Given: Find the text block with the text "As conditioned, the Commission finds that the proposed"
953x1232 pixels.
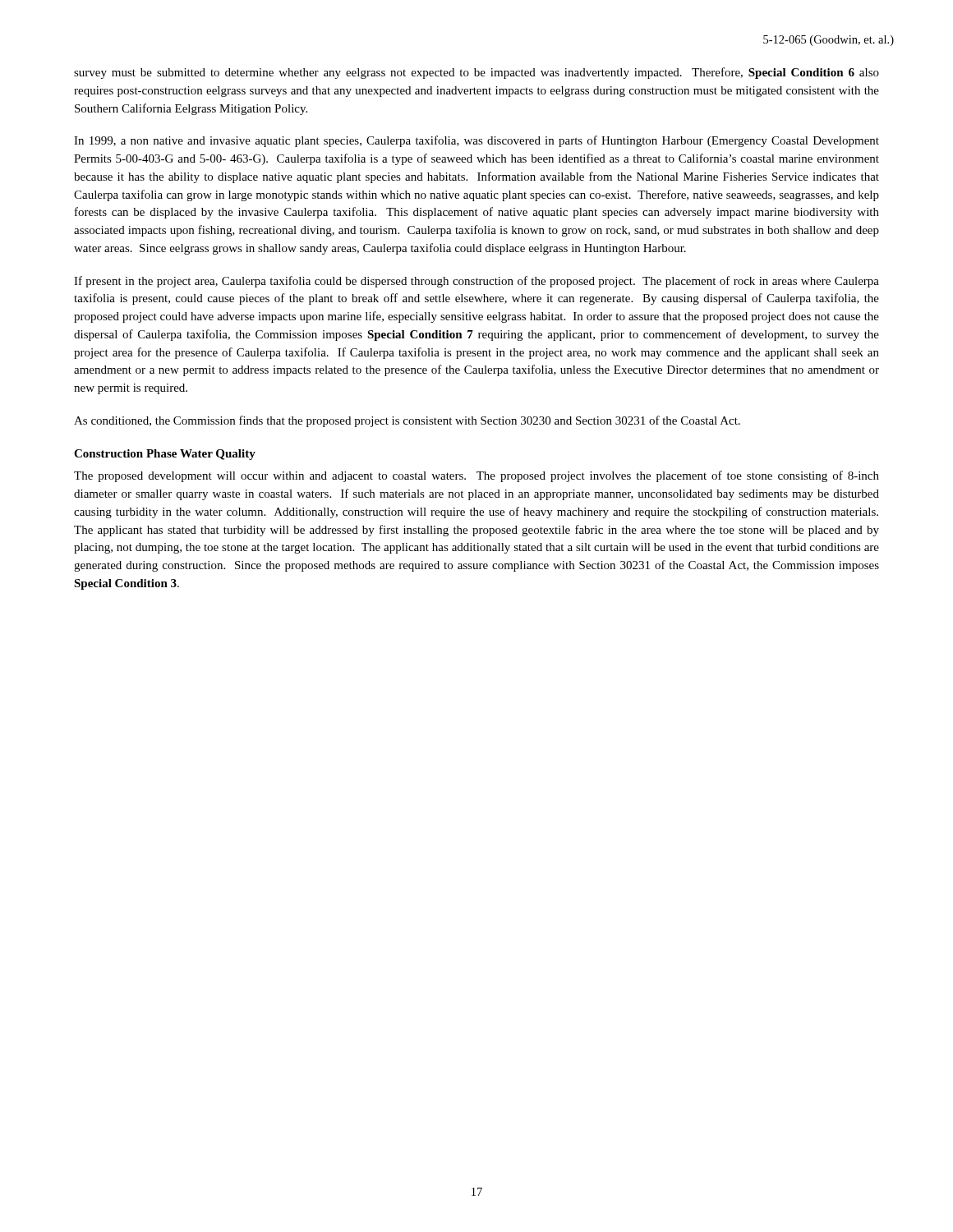Looking at the screenshot, I should point(407,420).
